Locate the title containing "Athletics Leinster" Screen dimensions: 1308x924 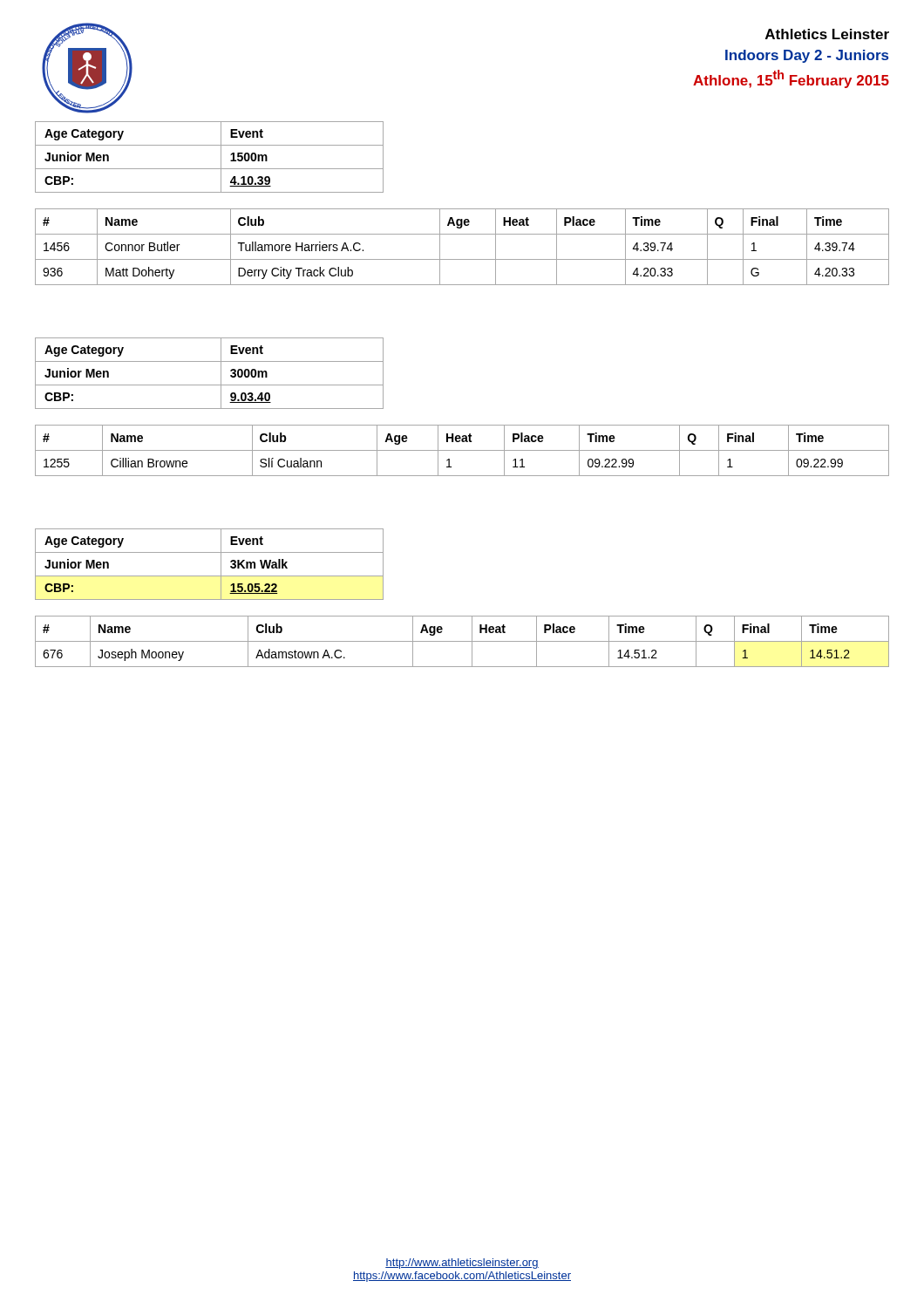(827, 34)
